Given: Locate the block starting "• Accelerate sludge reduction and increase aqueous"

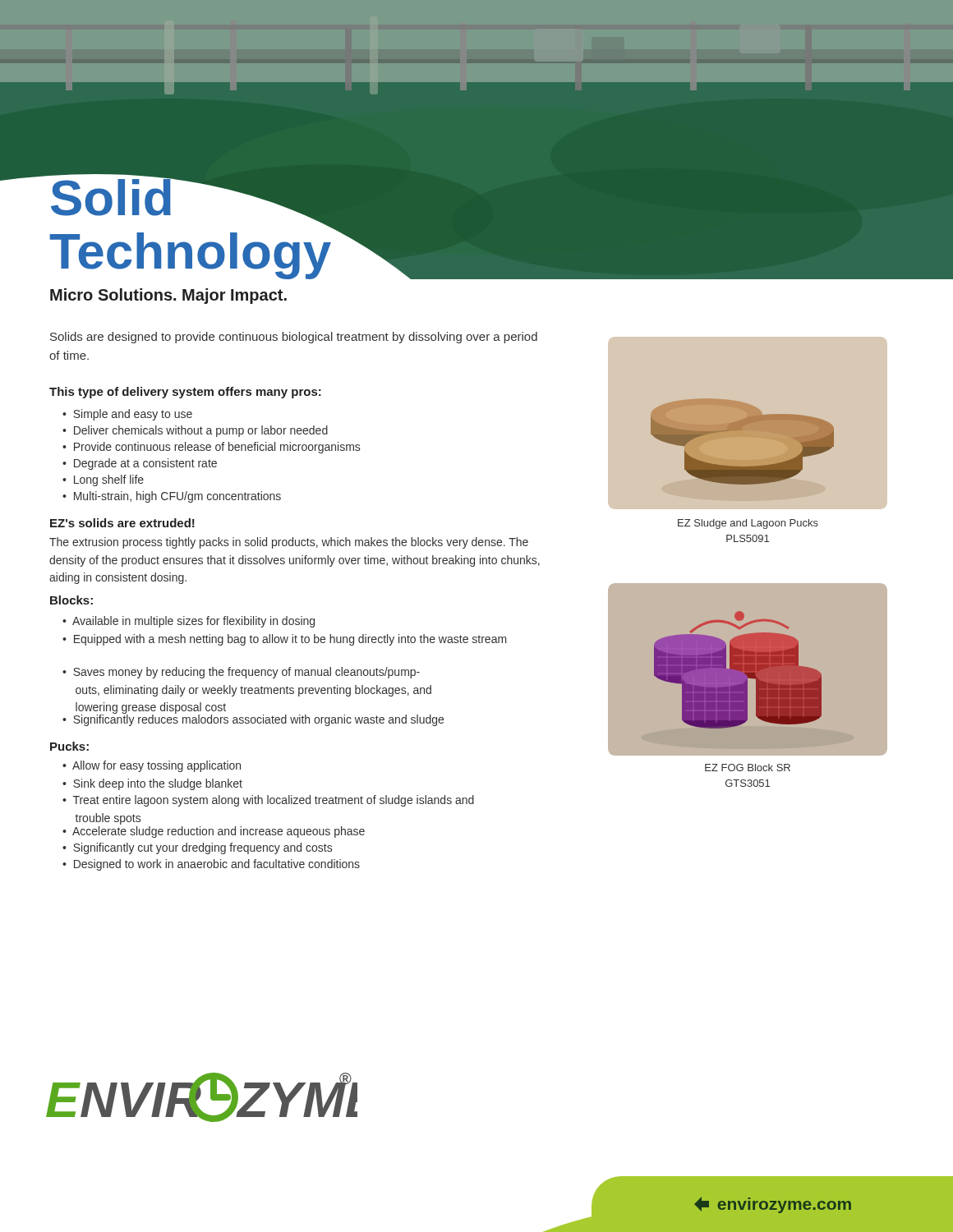Looking at the screenshot, I should click(x=300, y=832).
